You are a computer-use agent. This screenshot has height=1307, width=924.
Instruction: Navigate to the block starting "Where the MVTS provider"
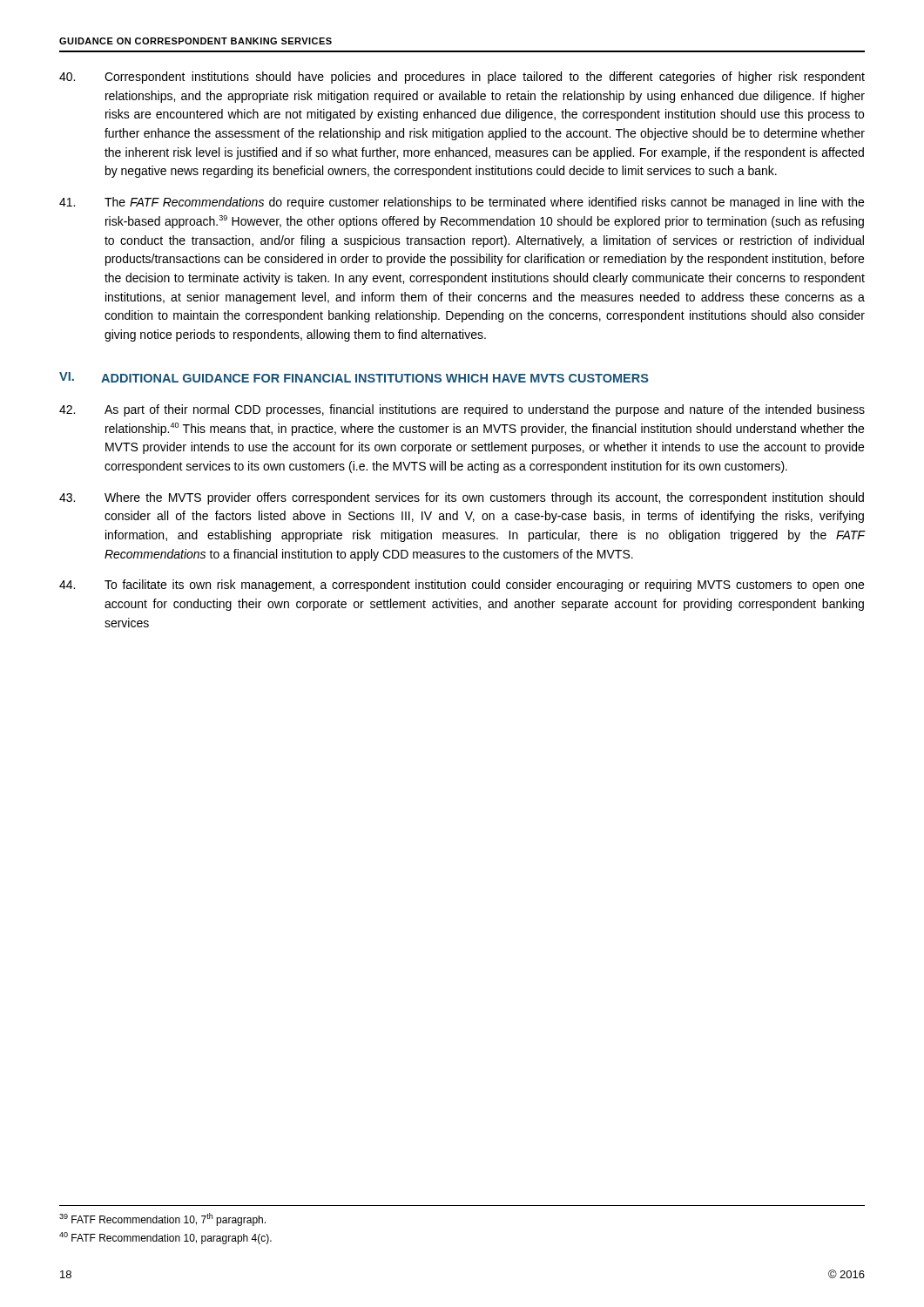[x=462, y=526]
